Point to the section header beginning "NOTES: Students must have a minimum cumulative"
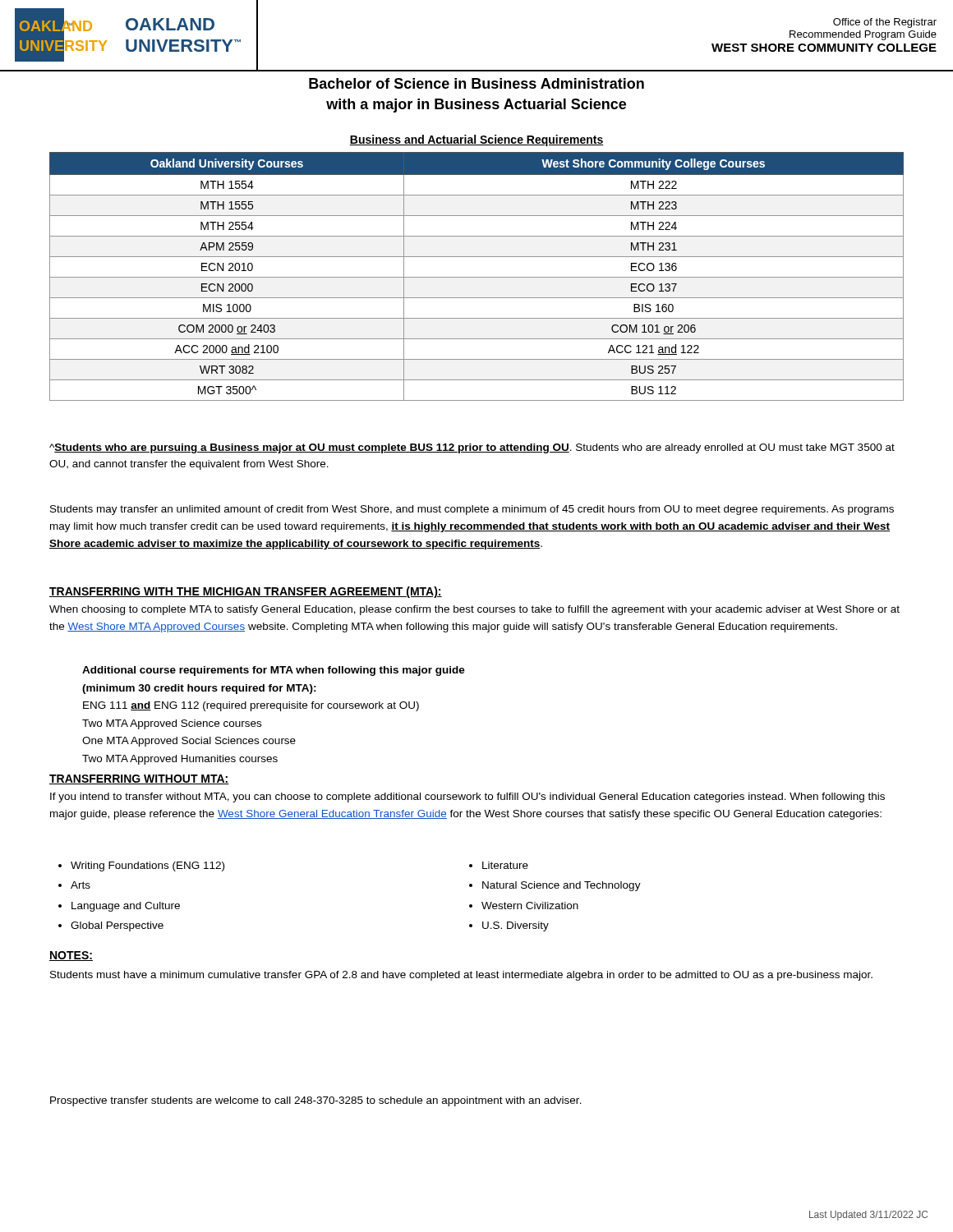This screenshot has width=953, height=1232. [476, 966]
